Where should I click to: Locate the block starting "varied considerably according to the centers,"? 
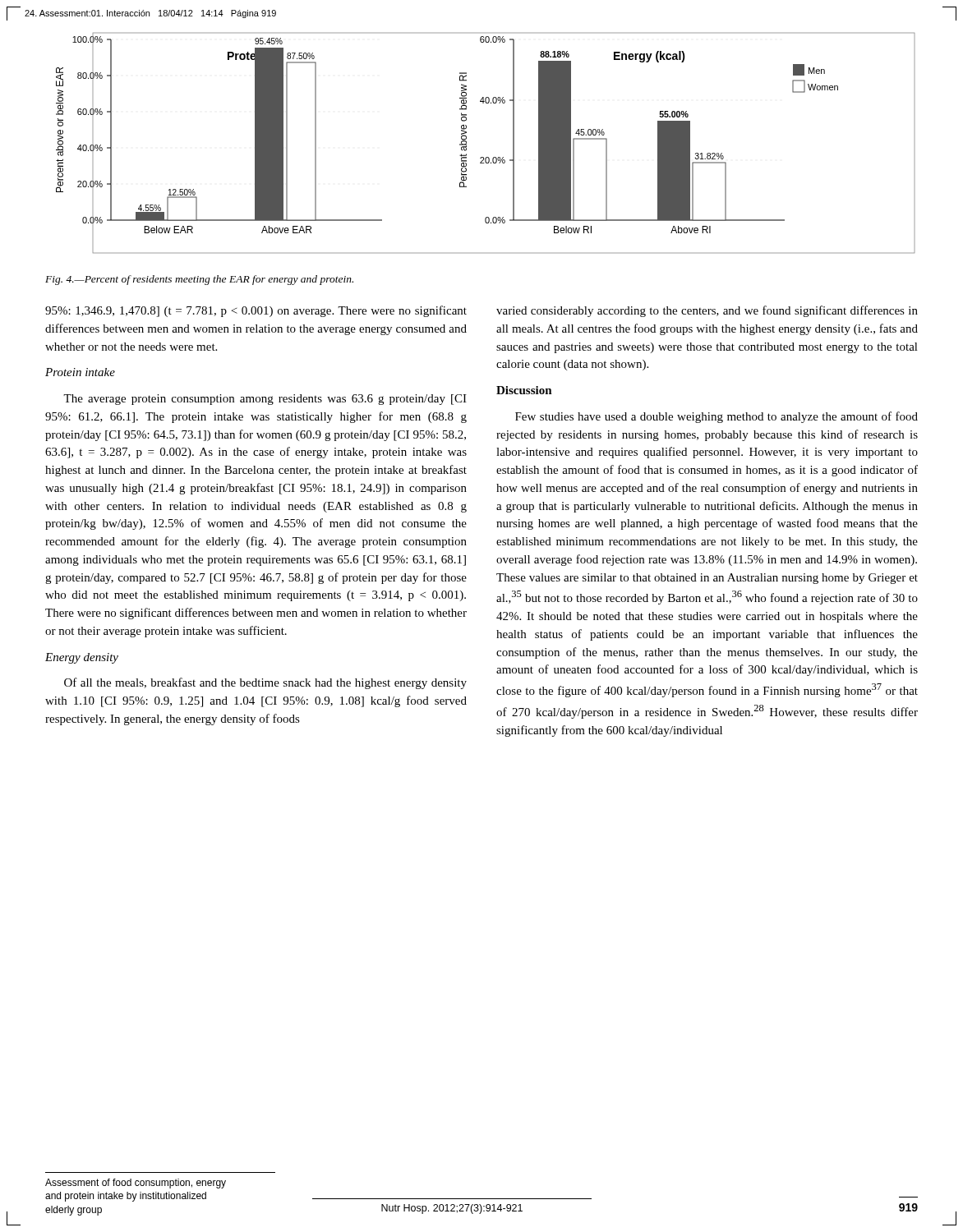(x=707, y=521)
